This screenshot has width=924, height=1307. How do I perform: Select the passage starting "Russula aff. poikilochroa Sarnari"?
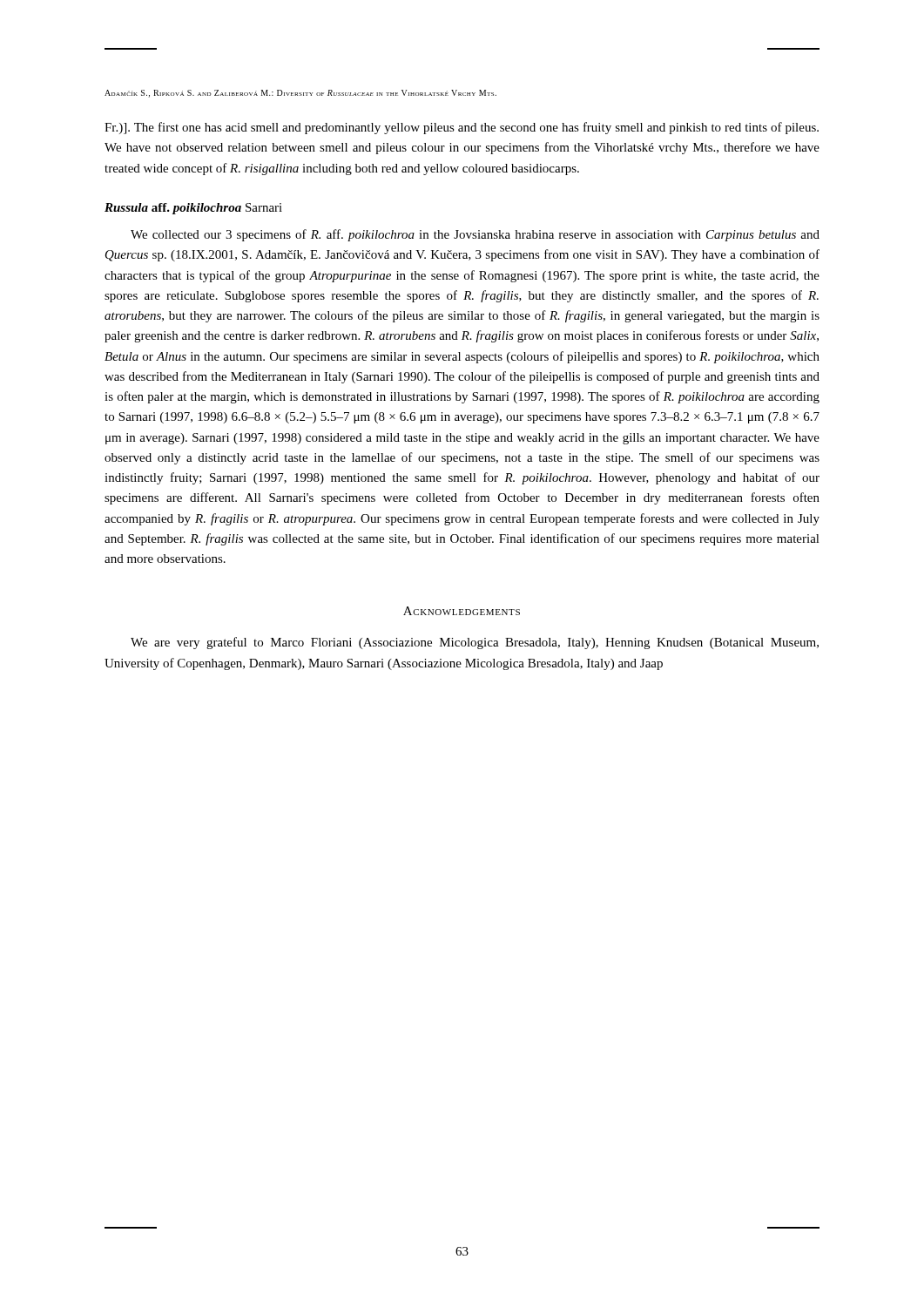(193, 207)
